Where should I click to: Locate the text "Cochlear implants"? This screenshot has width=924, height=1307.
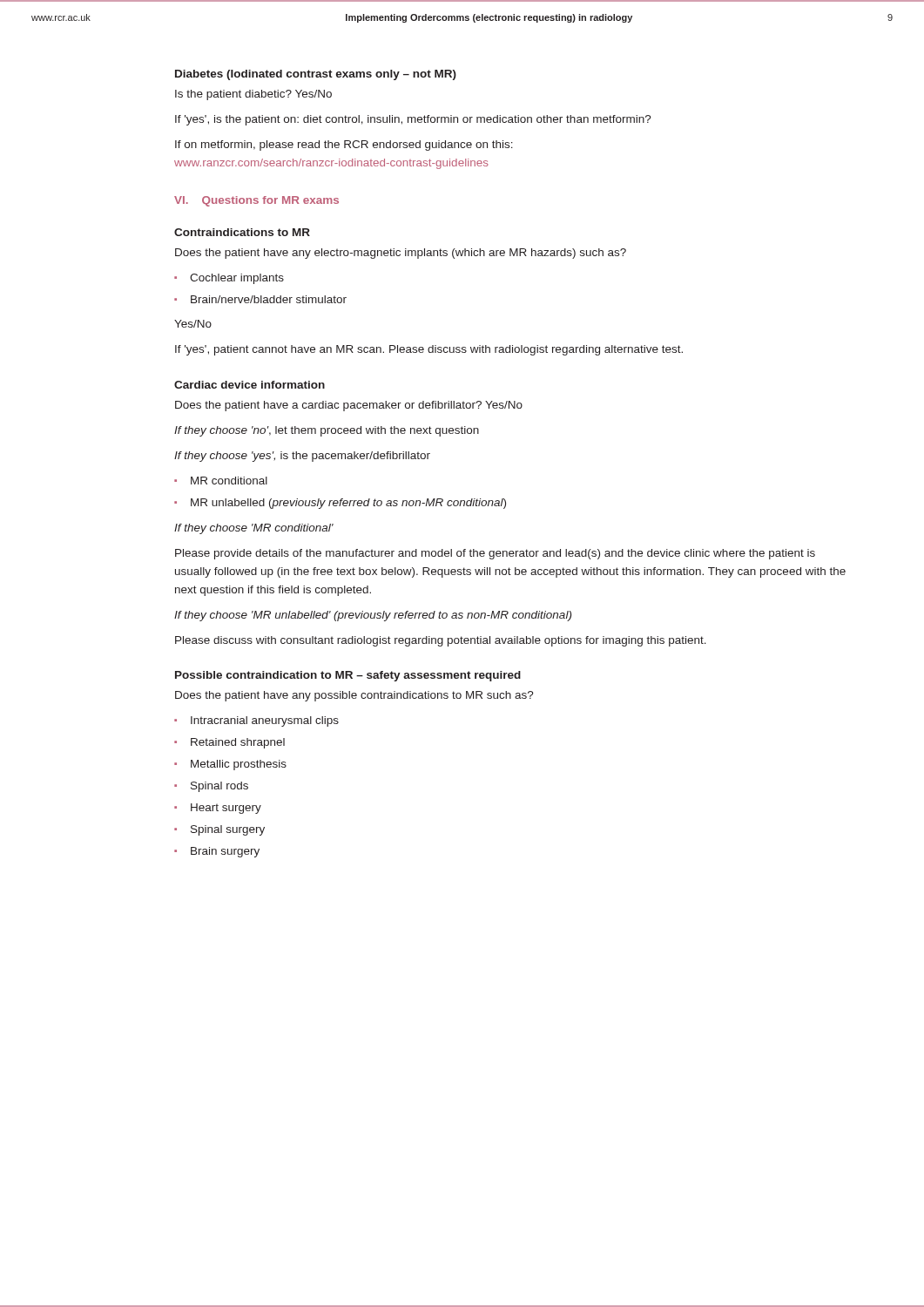pos(237,277)
